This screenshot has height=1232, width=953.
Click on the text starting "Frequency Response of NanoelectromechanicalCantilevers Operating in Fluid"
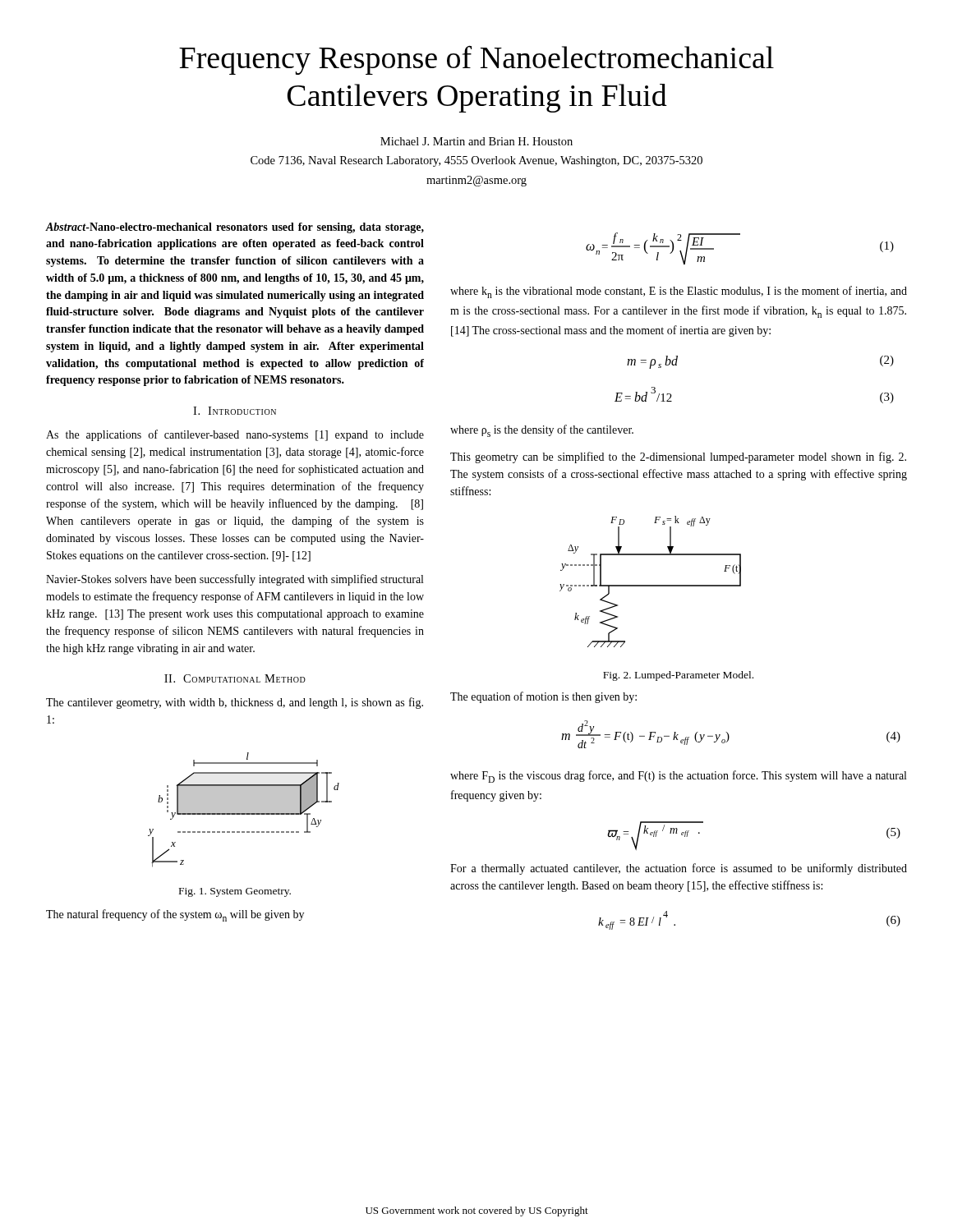point(476,77)
